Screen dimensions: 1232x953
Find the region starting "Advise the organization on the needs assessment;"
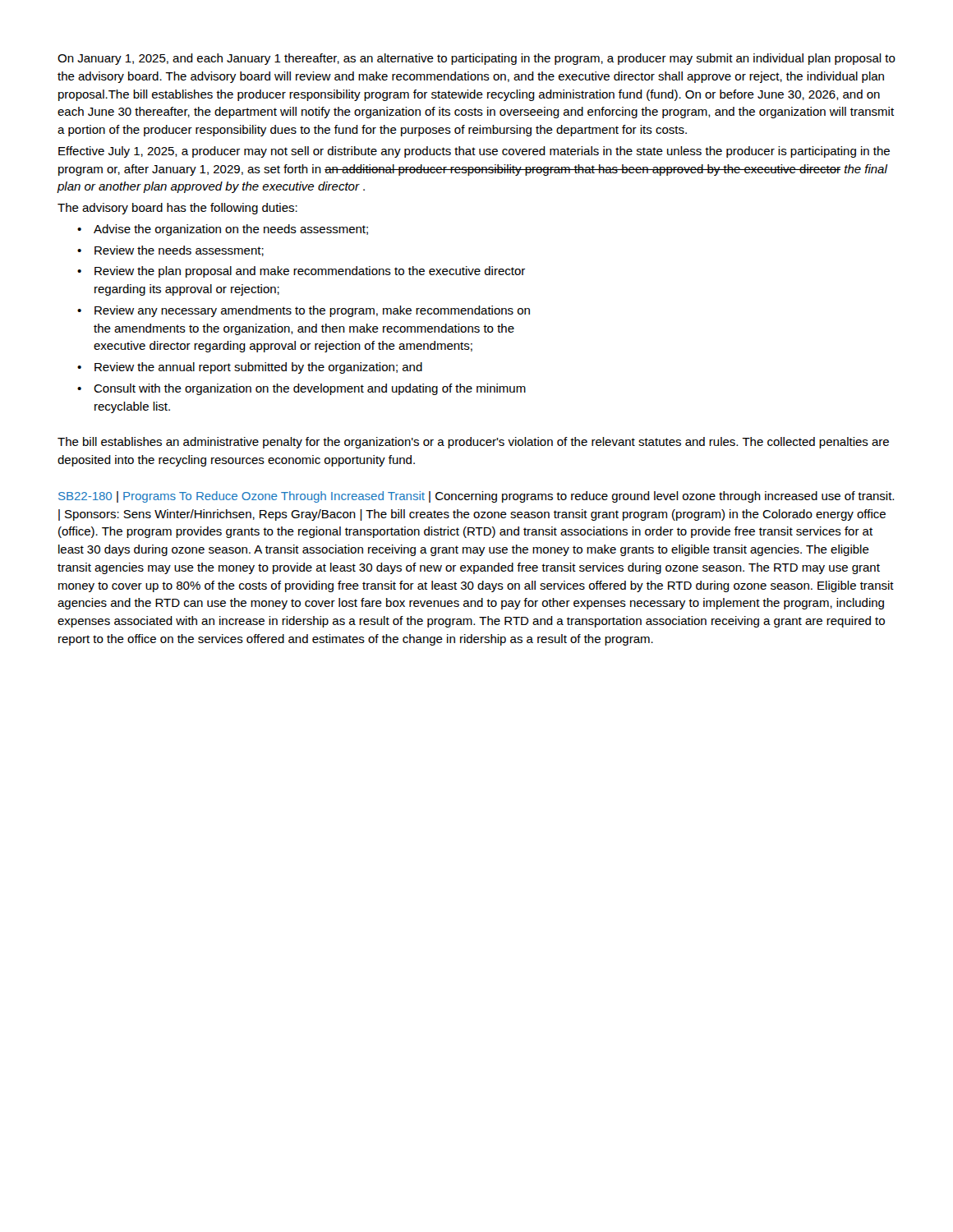tap(223, 230)
